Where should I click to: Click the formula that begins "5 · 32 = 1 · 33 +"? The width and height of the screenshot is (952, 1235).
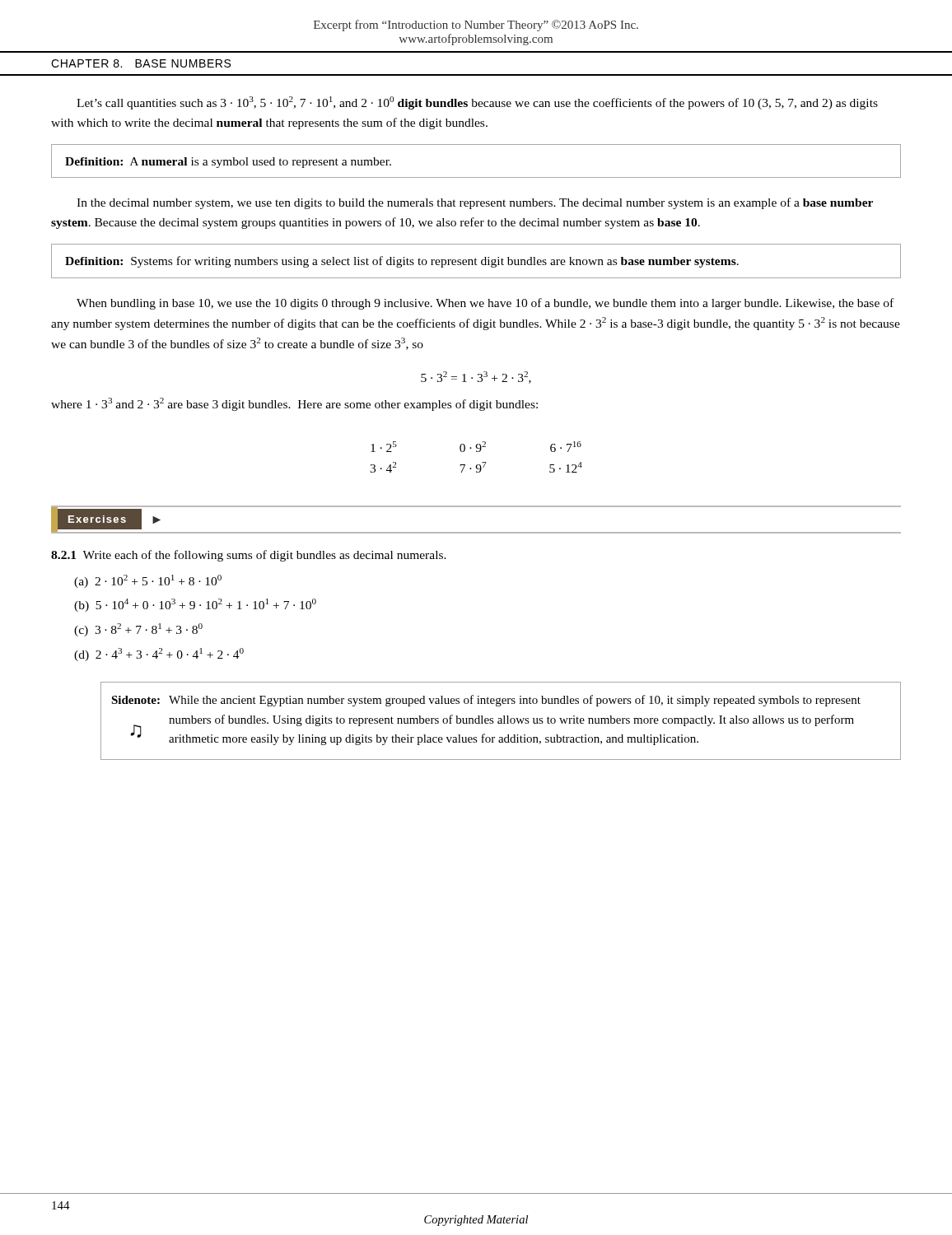click(x=476, y=377)
